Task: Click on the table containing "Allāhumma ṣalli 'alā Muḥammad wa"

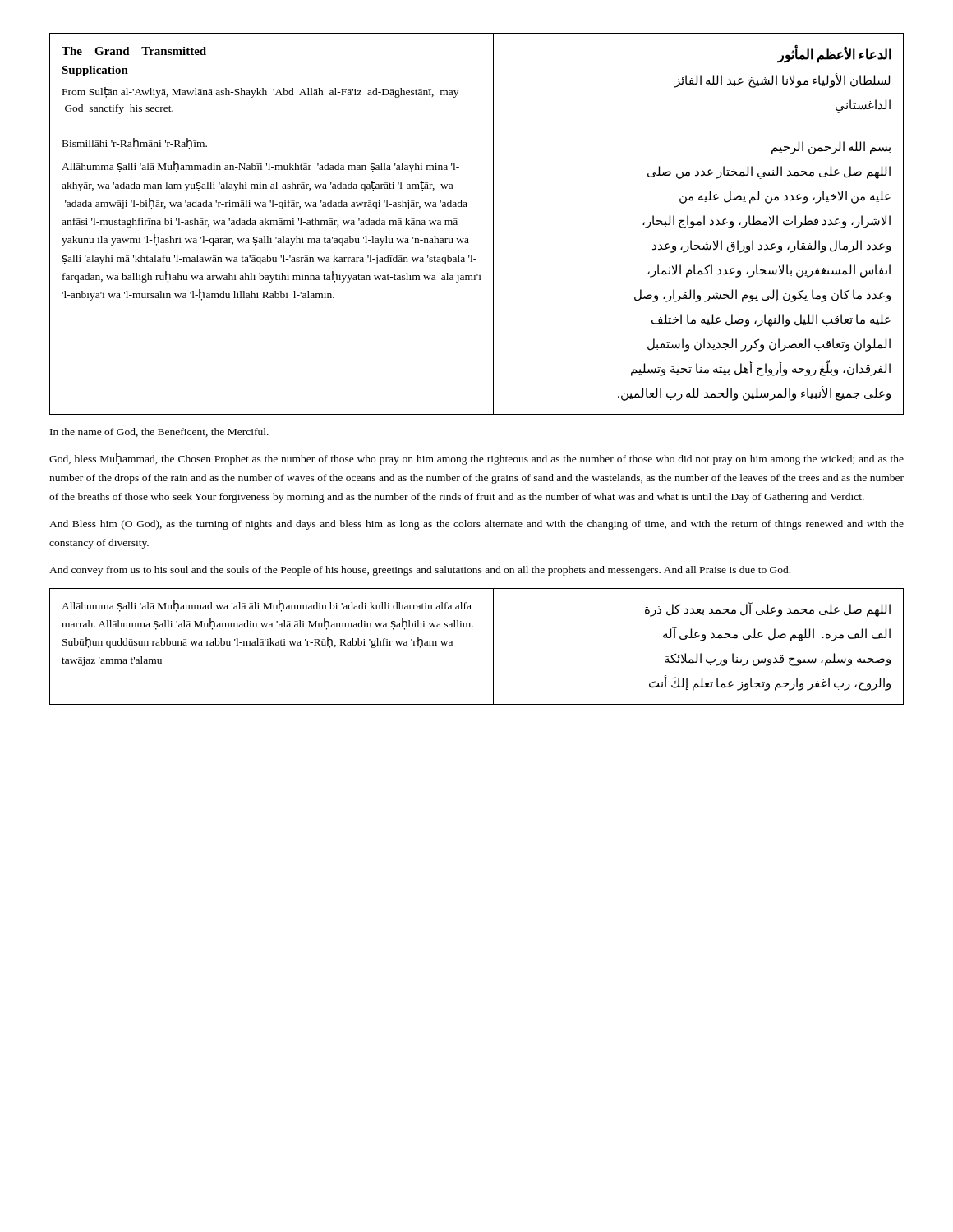Action: (x=476, y=646)
